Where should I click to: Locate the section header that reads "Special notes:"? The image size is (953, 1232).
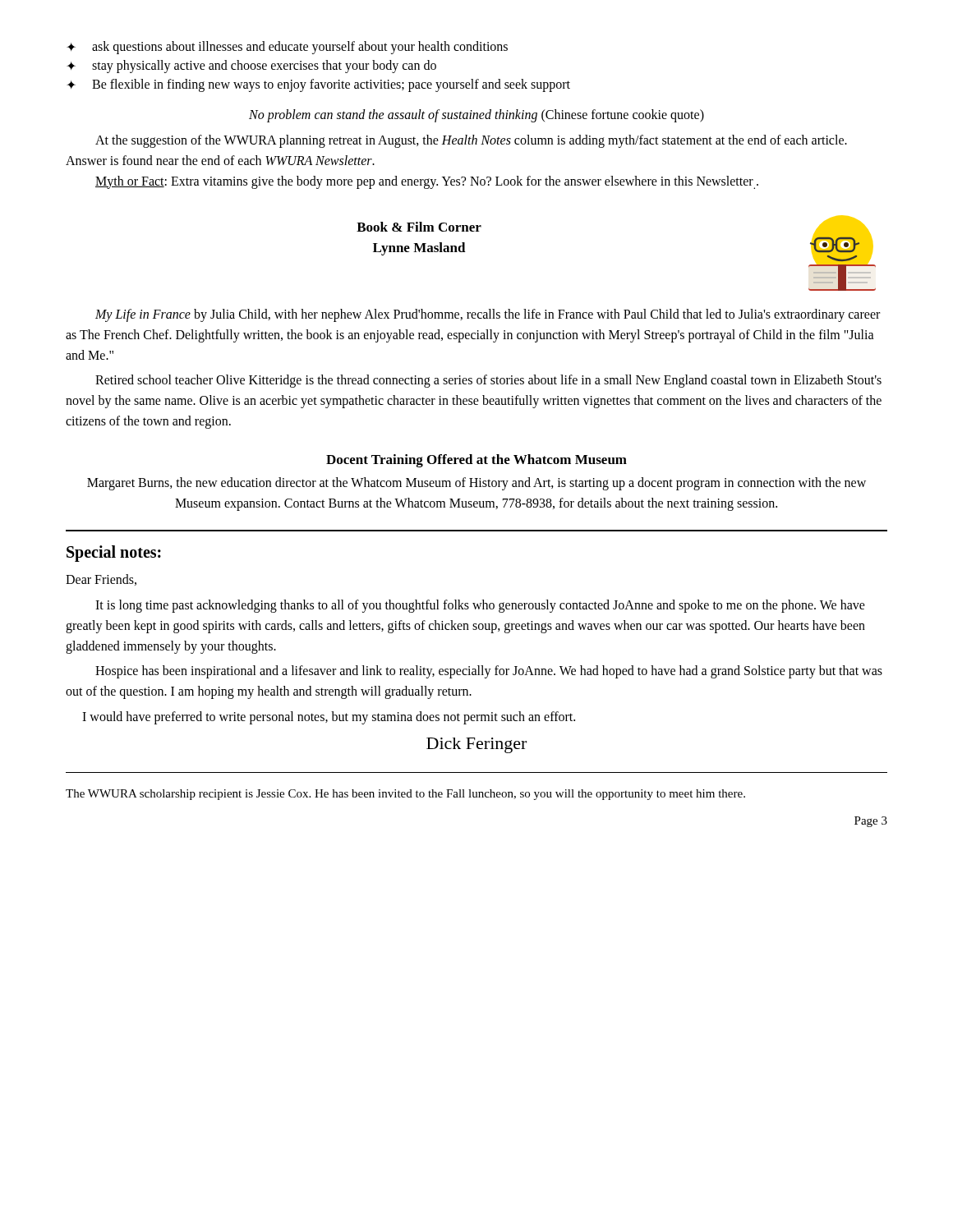click(x=114, y=552)
